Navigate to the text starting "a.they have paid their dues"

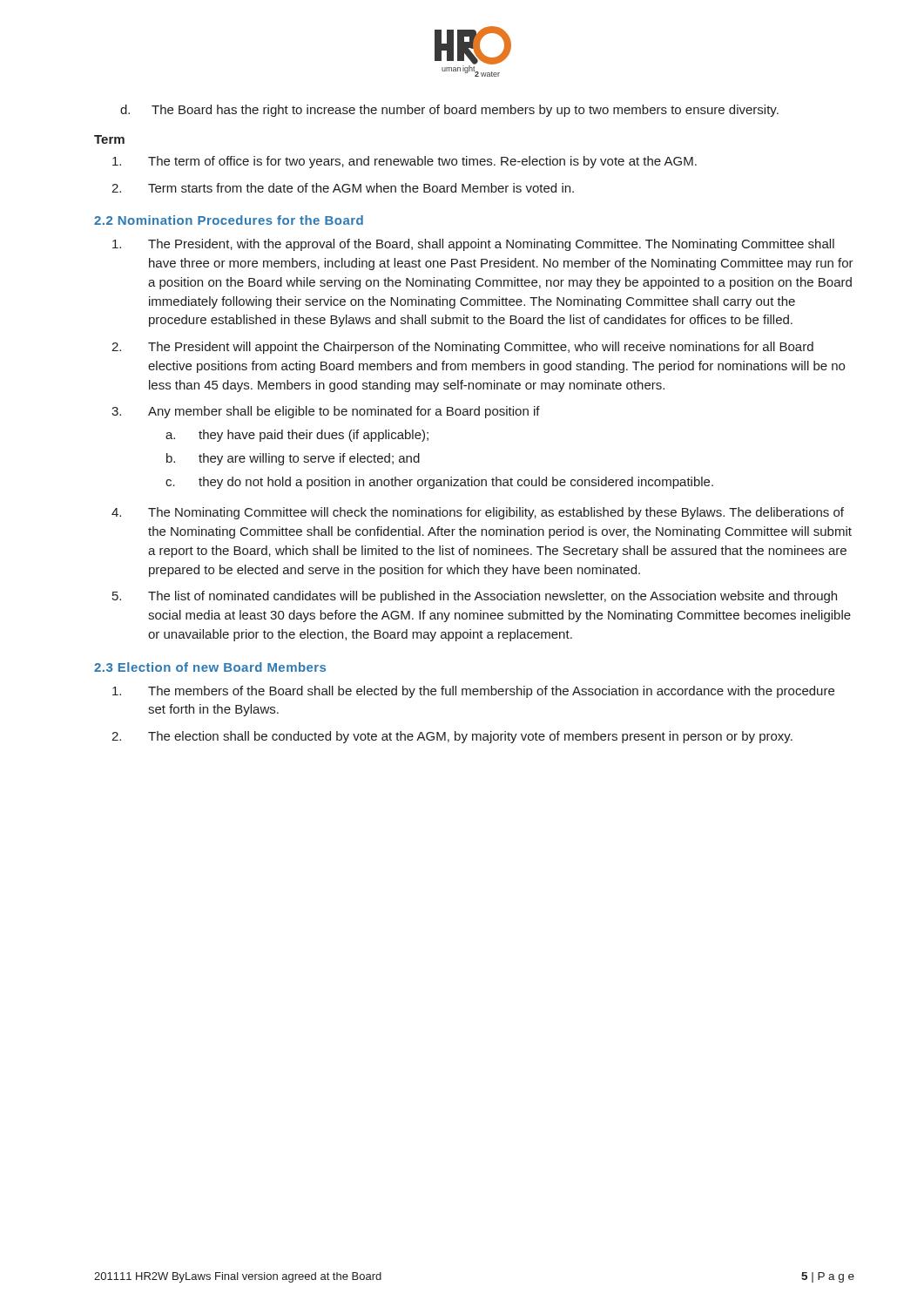click(289, 435)
